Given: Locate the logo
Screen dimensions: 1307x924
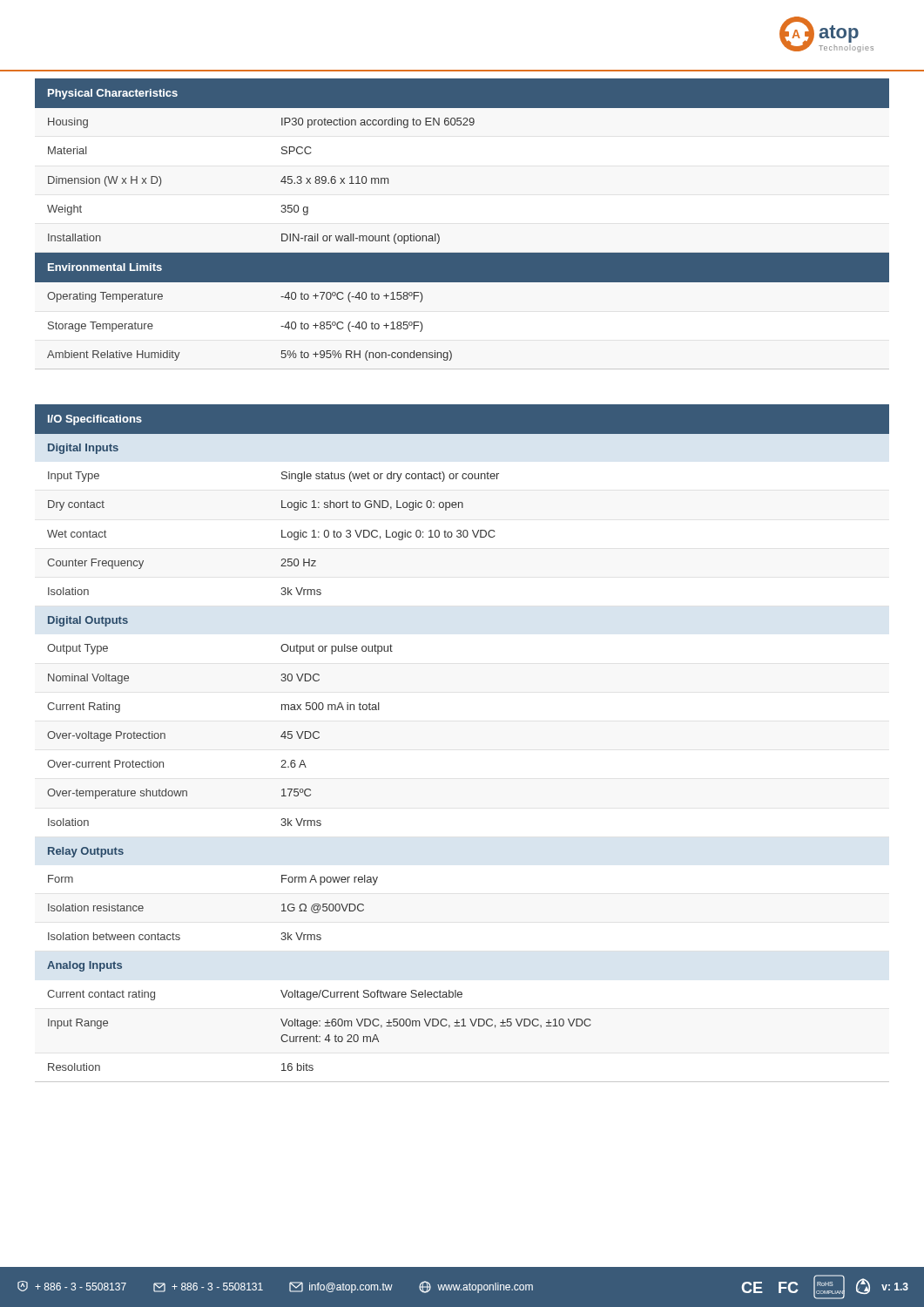Looking at the screenshot, I should pyautogui.click(x=839, y=36).
